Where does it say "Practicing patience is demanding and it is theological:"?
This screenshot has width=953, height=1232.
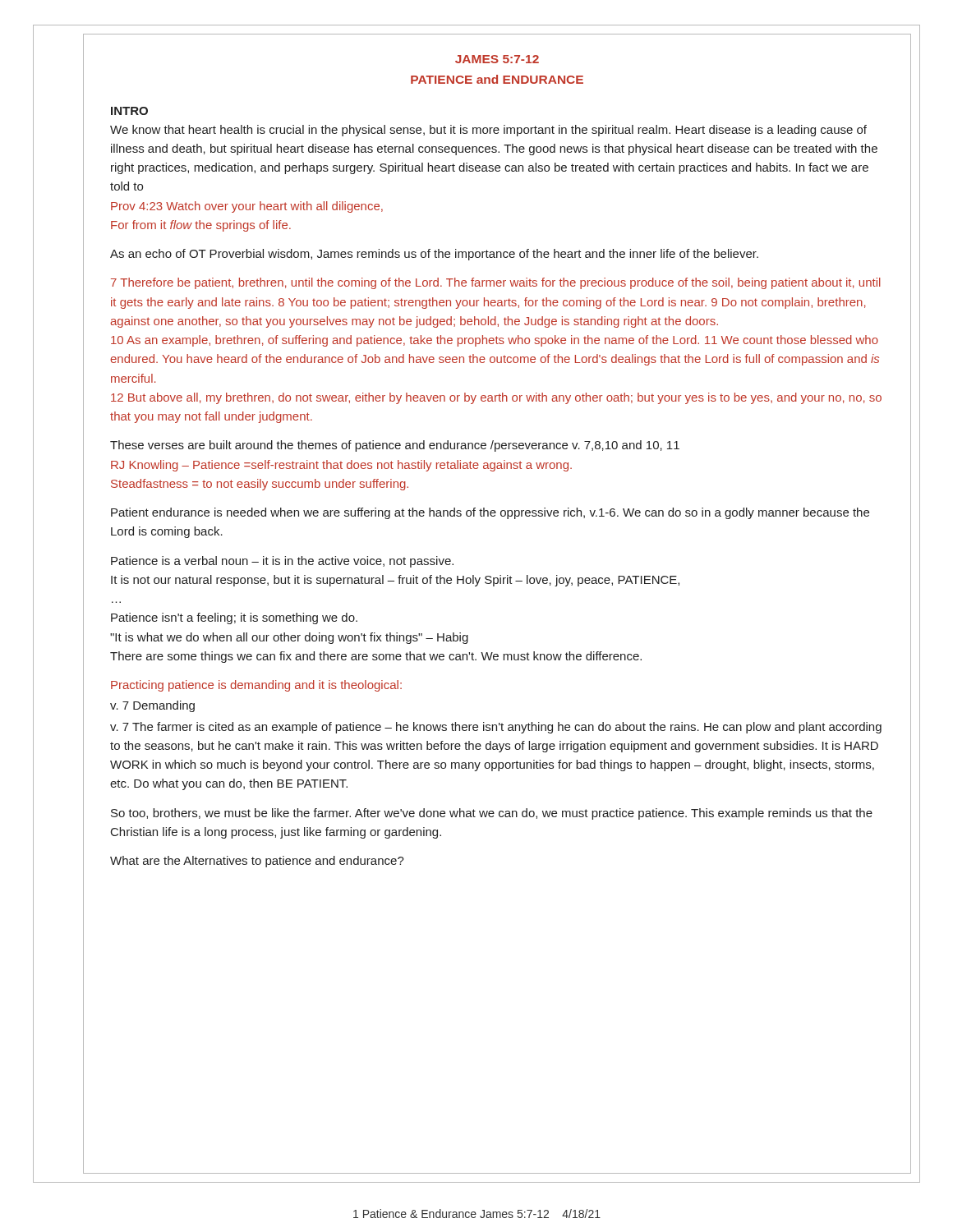pos(256,685)
